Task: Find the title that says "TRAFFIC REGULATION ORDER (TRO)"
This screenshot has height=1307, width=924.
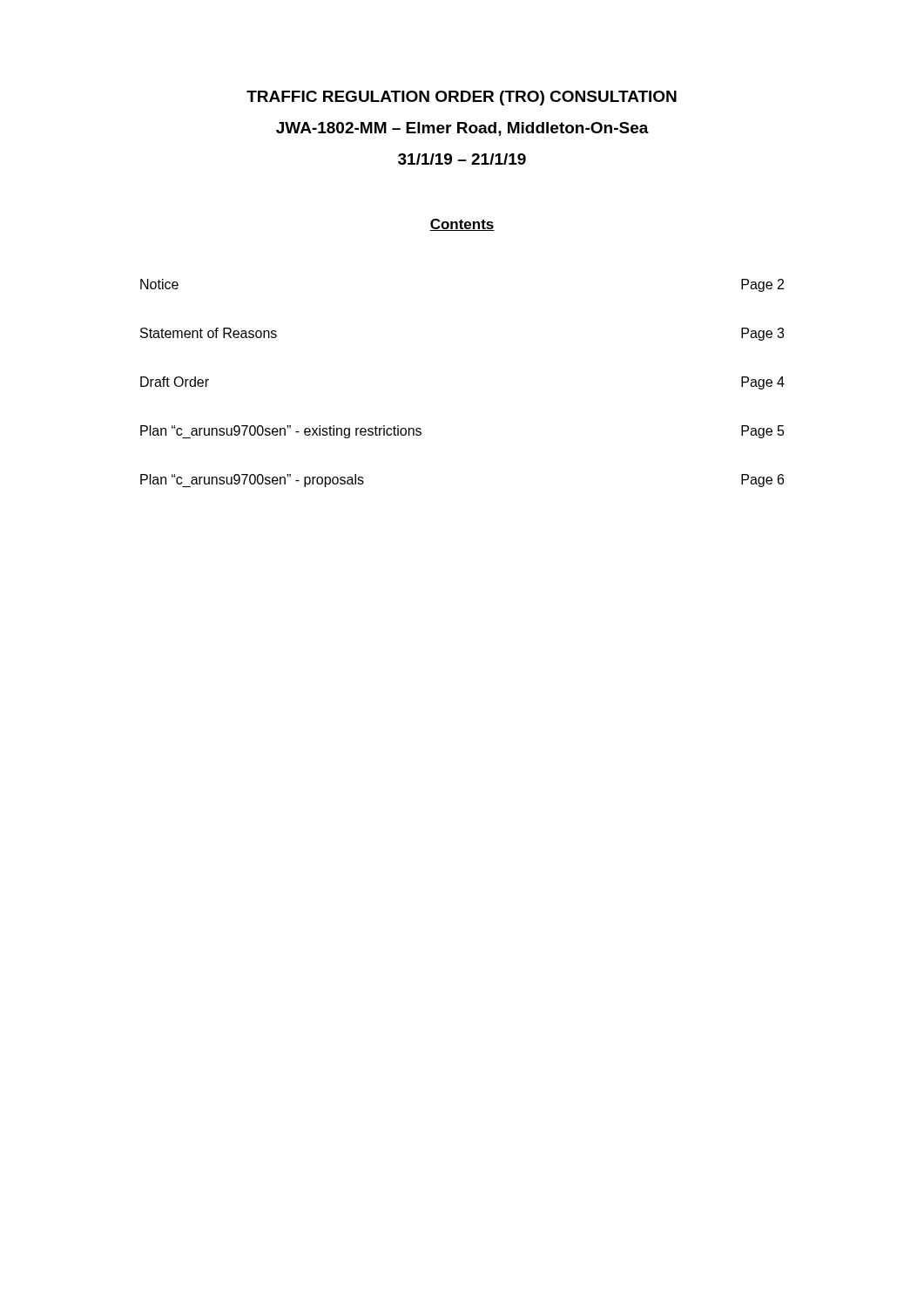Action: click(x=462, y=128)
